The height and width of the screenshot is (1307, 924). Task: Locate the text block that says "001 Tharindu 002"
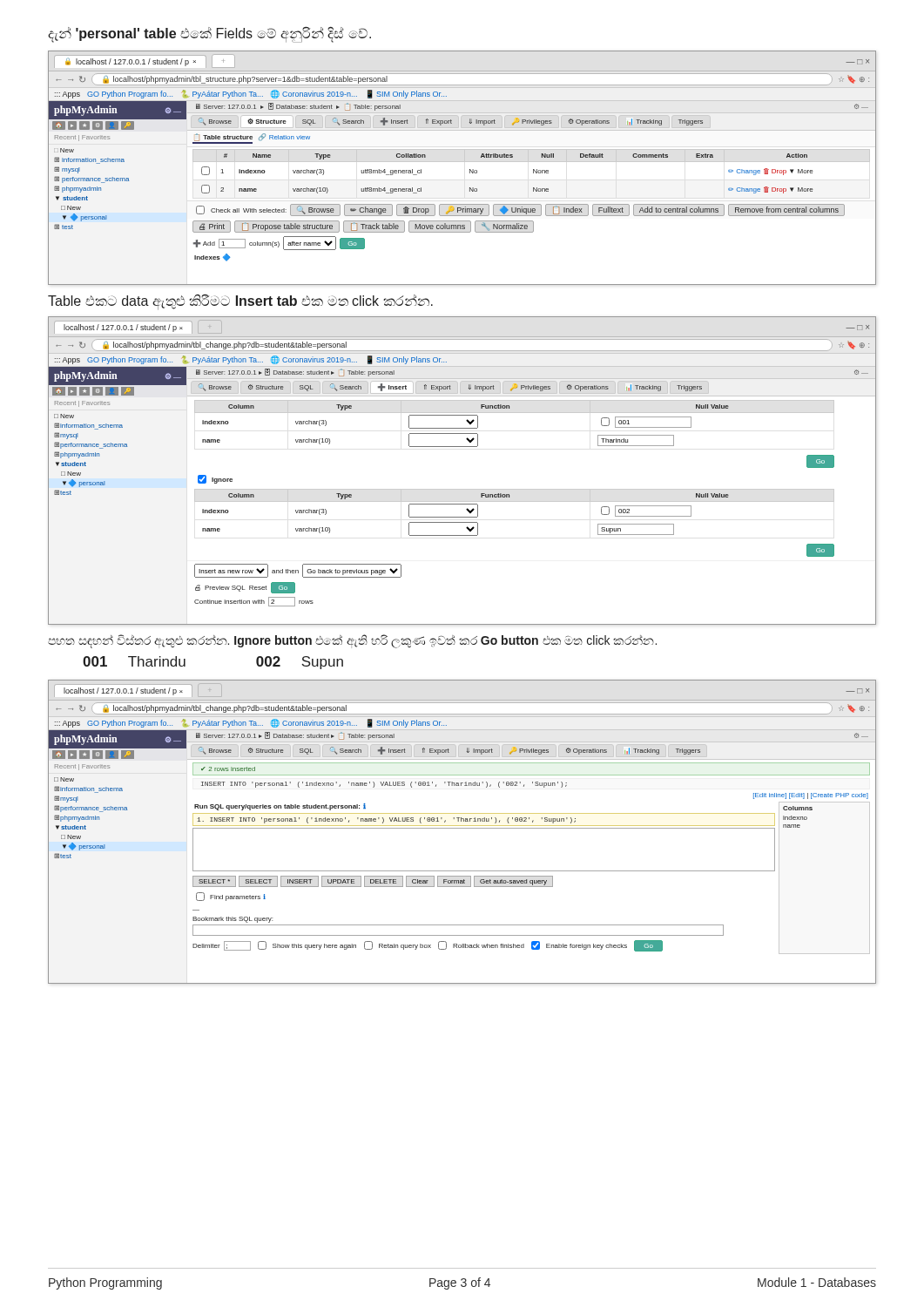pyautogui.click(x=155, y=663)
